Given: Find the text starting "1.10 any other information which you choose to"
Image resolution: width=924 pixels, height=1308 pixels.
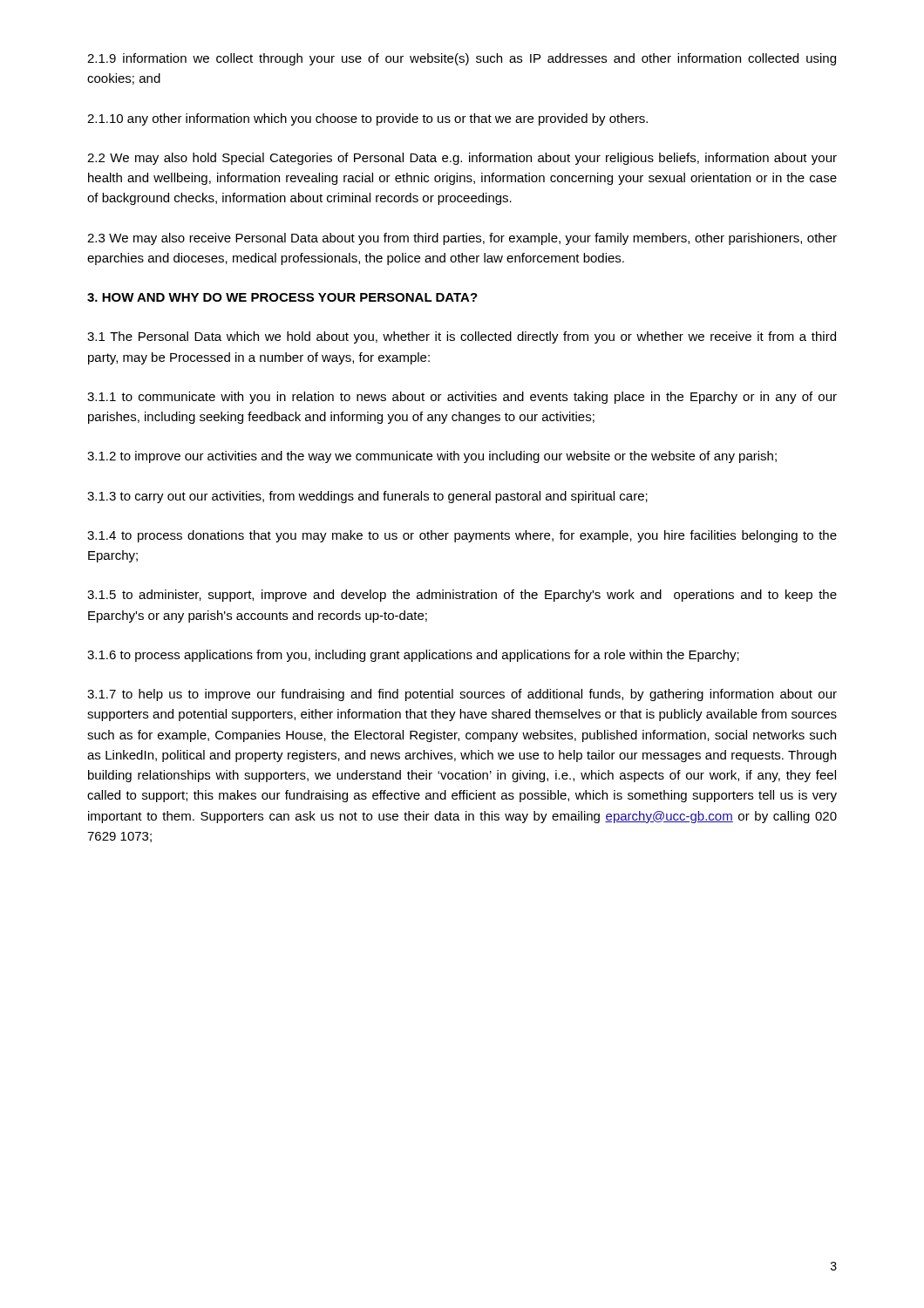Looking at the screenshot, I should point(368,118).
